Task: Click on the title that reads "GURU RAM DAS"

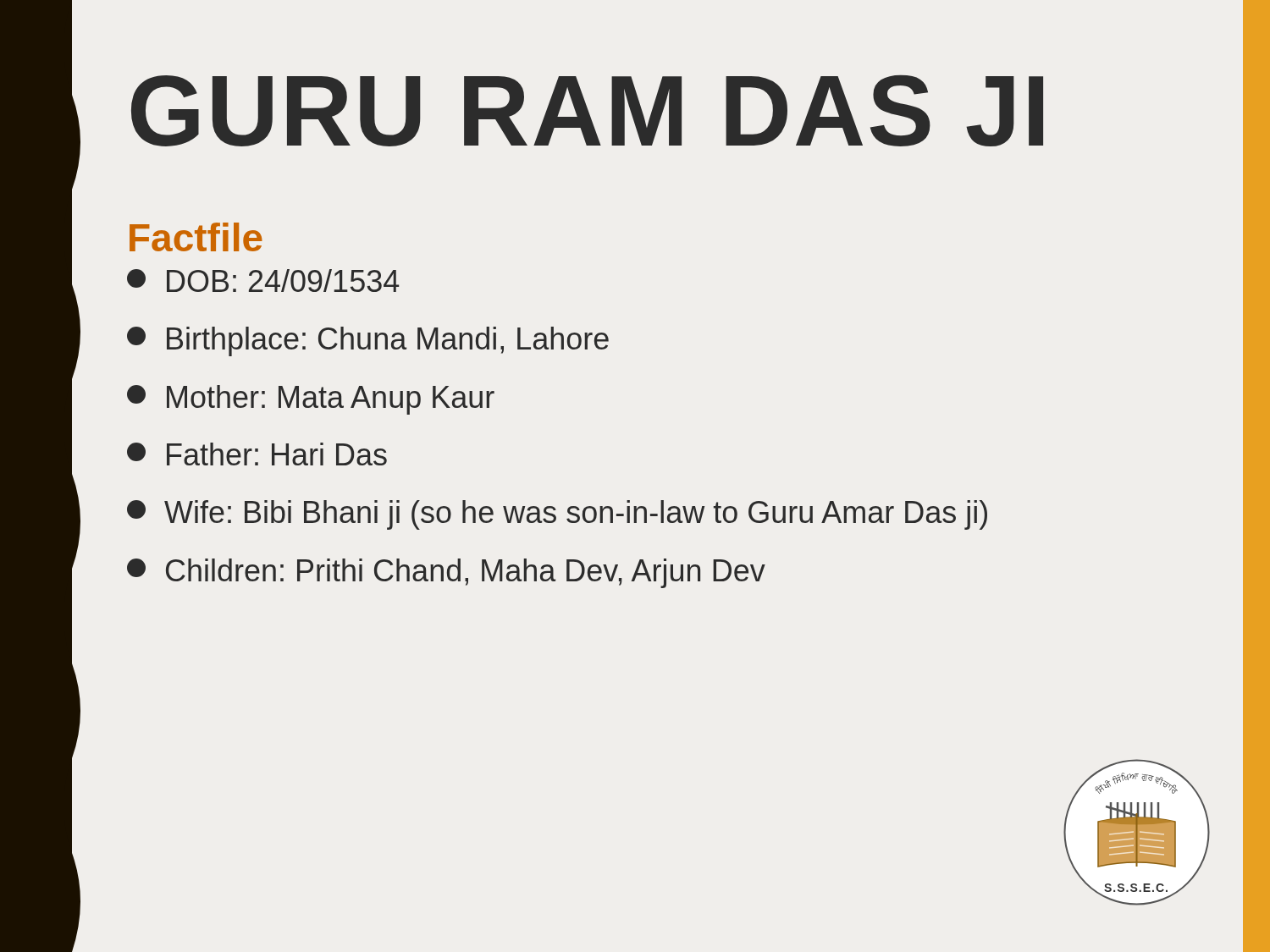Action: [x=589, y=112]
